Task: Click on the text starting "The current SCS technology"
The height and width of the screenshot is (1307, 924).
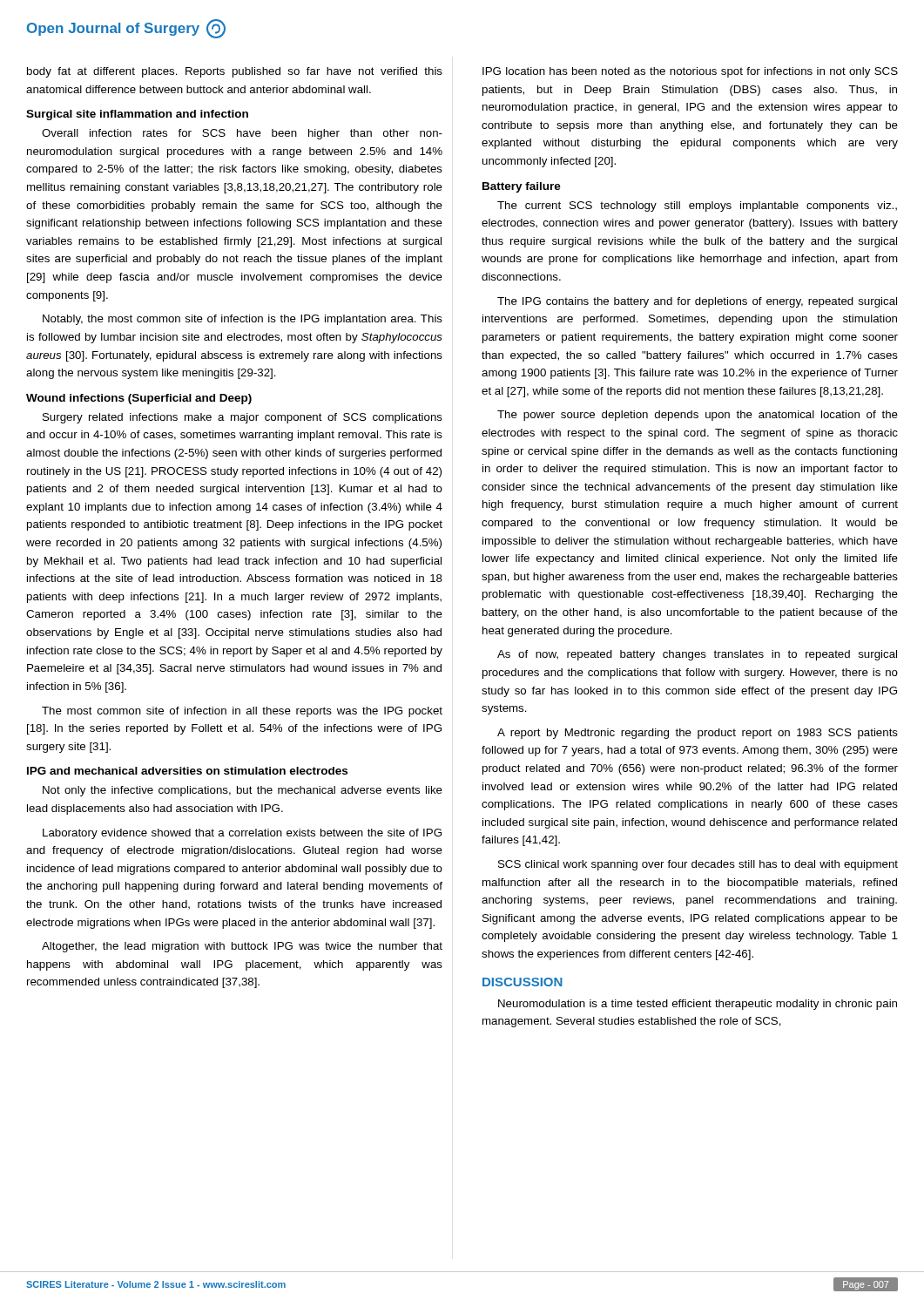Action: 690,580
